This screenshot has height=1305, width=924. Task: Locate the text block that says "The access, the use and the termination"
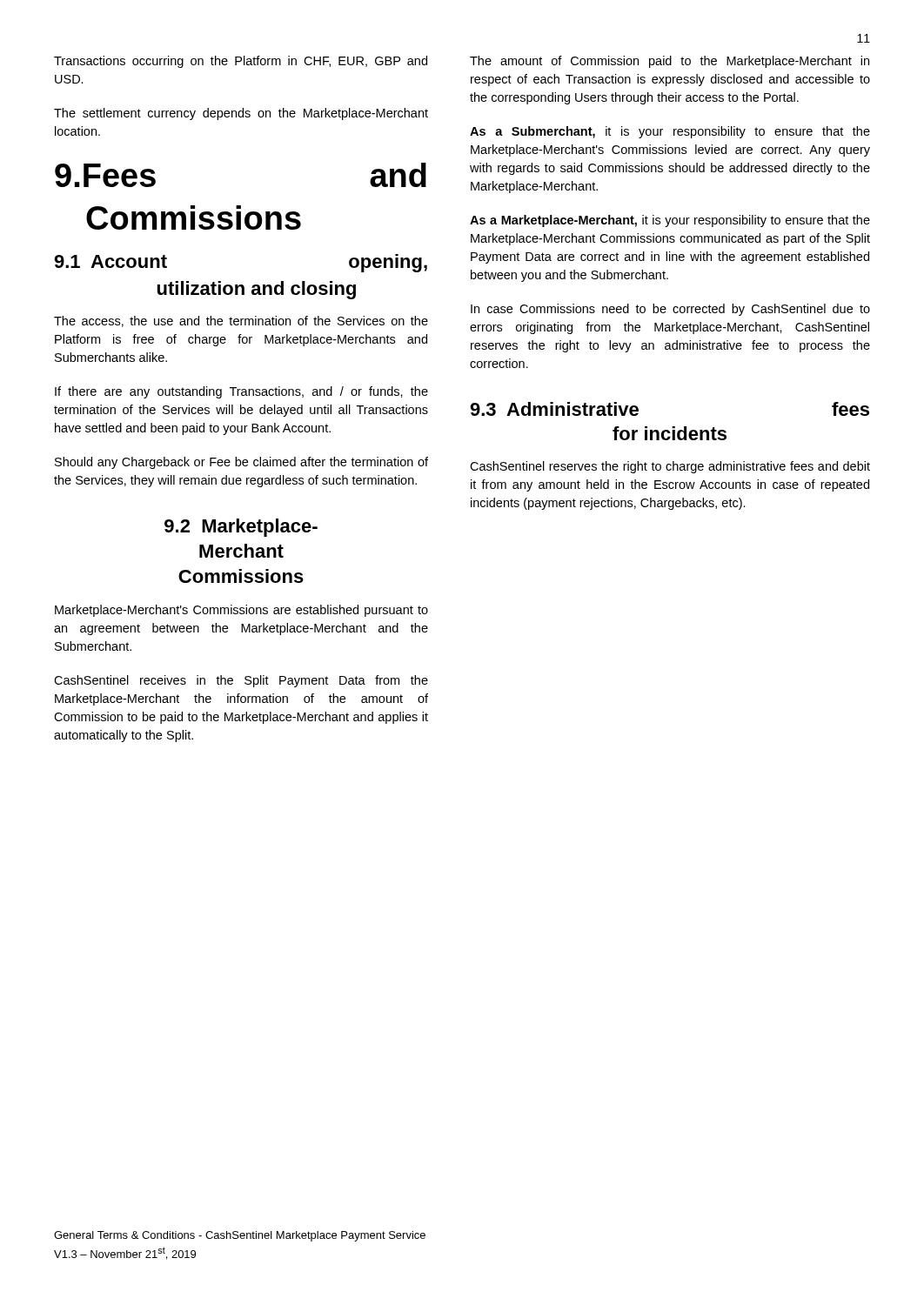[x=241, y=339]
